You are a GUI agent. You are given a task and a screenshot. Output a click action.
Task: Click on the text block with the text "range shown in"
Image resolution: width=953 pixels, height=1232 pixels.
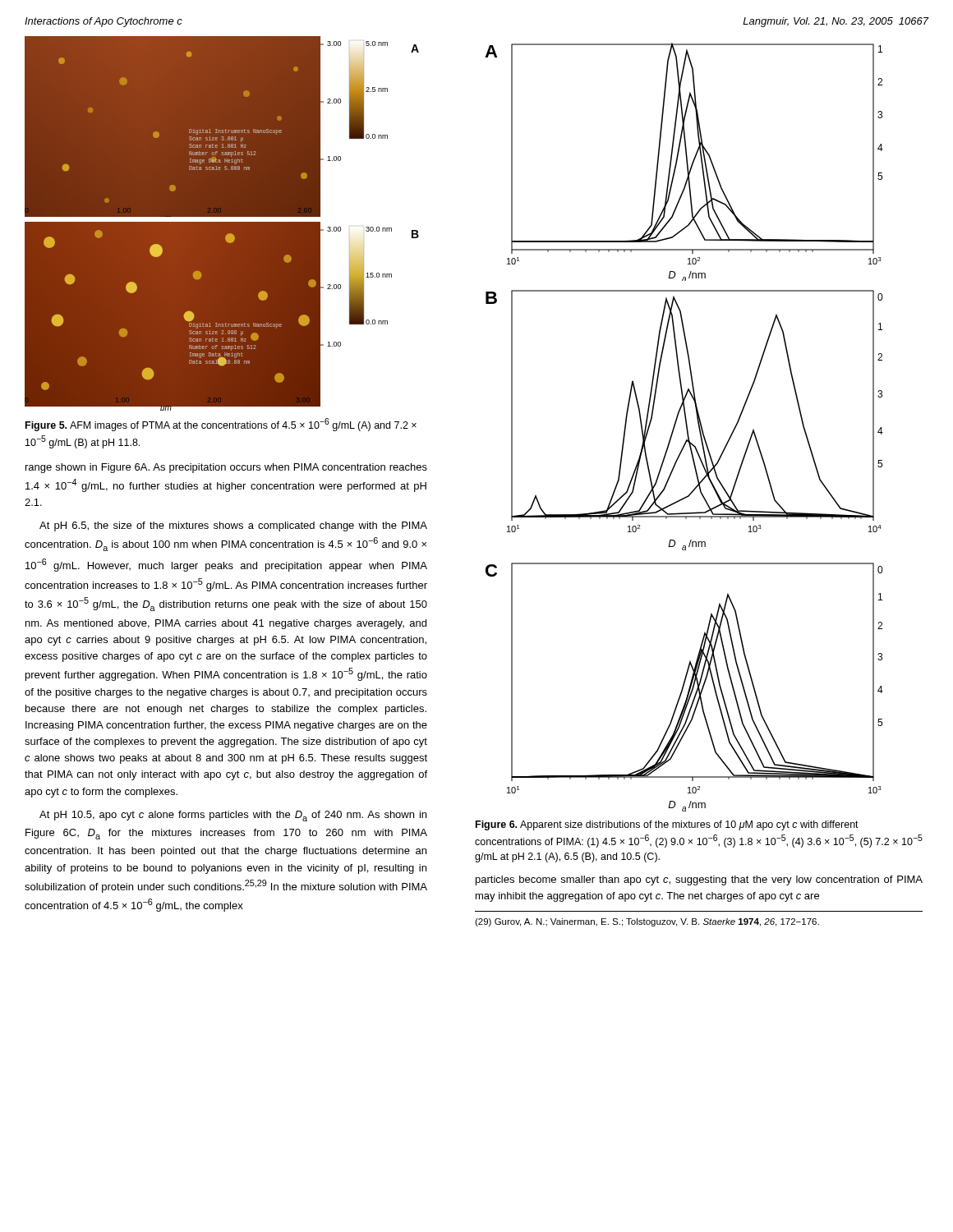[226, 687]
